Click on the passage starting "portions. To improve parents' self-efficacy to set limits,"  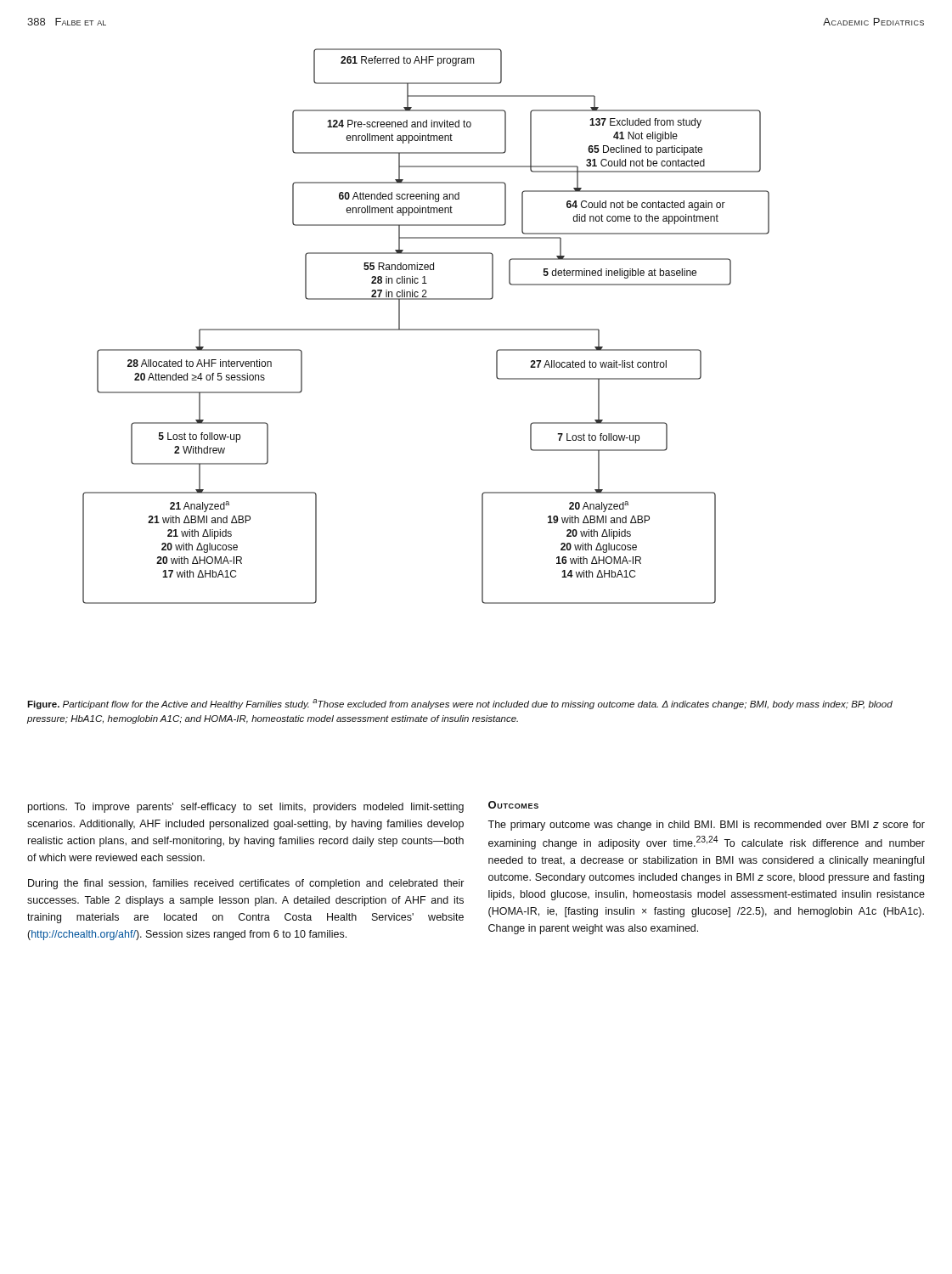[x=246, y=871]
